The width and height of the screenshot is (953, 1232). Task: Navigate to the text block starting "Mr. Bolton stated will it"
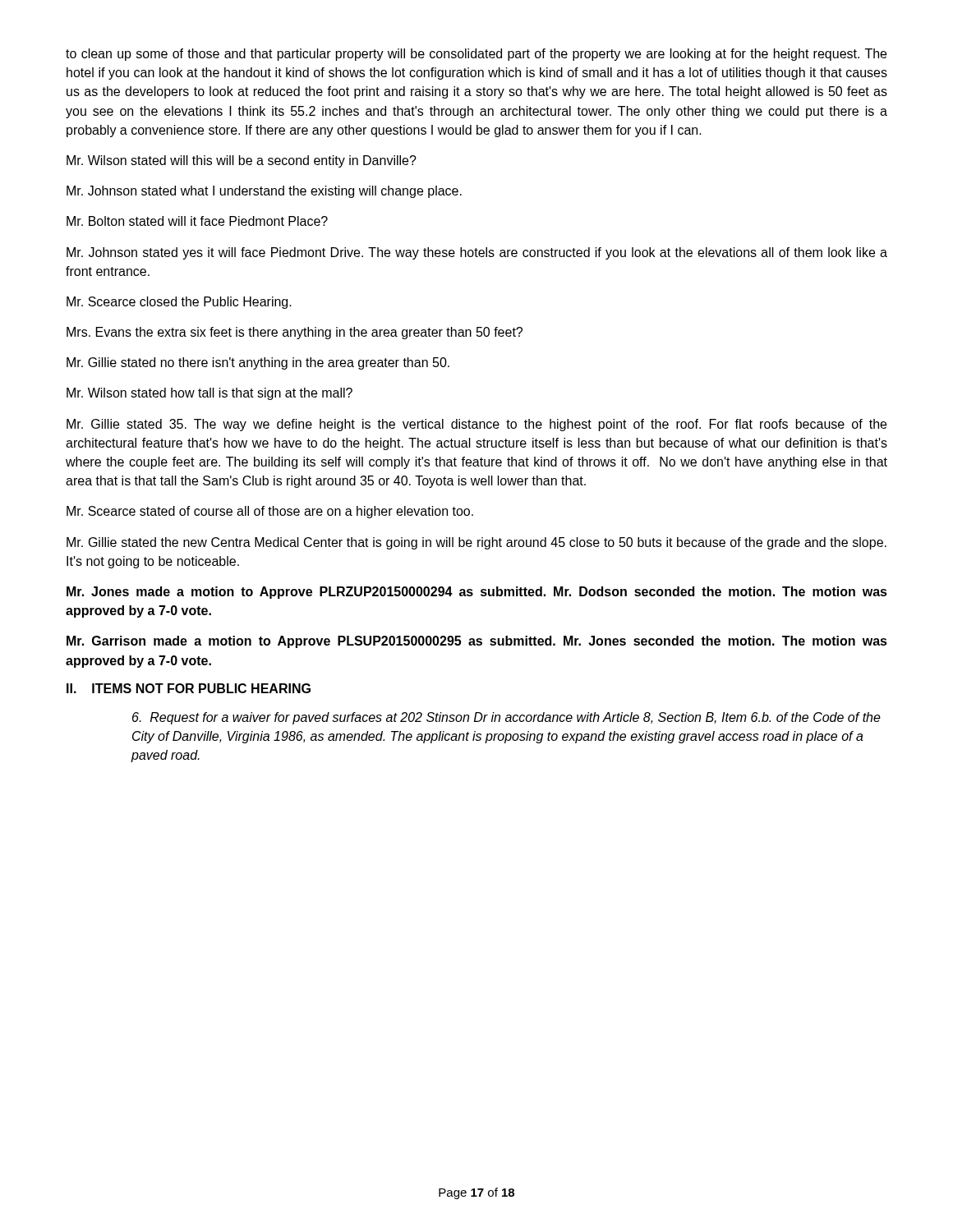(x=197, y=222)
